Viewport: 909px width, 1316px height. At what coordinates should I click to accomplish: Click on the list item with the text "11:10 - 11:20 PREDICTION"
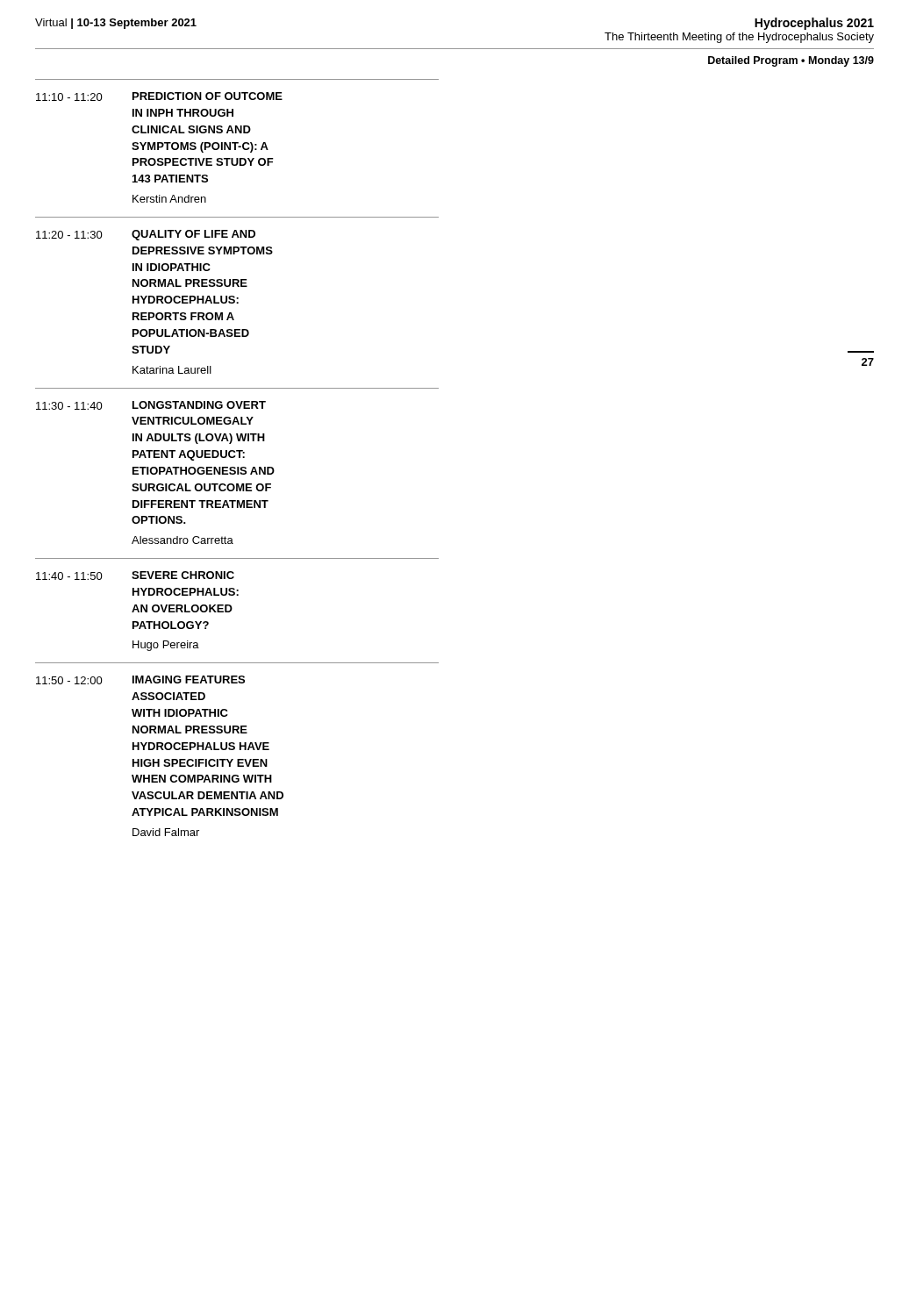[x=237, y=148]
